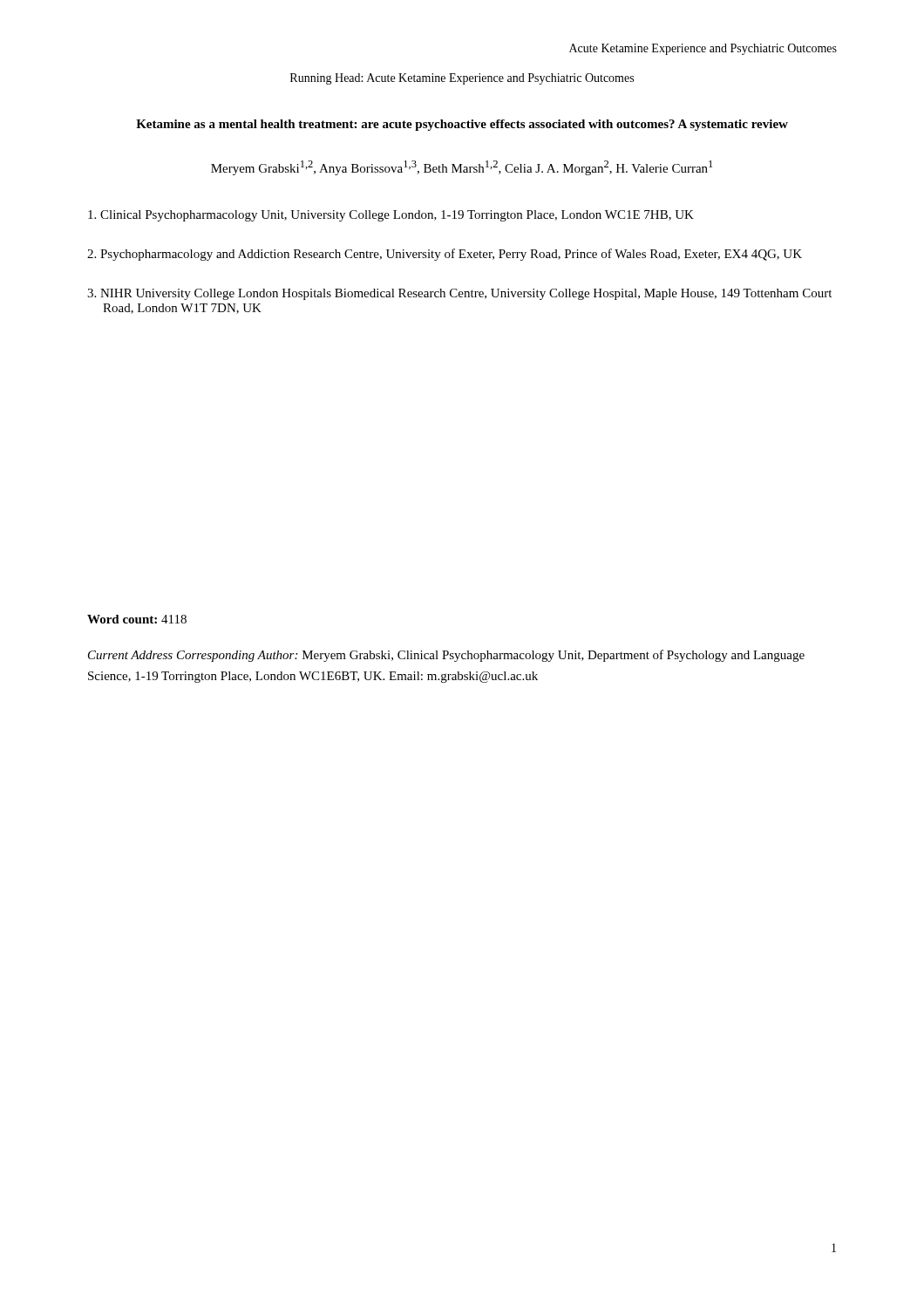Locate the list item containing "2. Psychopharmacology and Addiction Research Centre, University of"
This screenshot has height=1308, width=924.
tap(445, 254)
